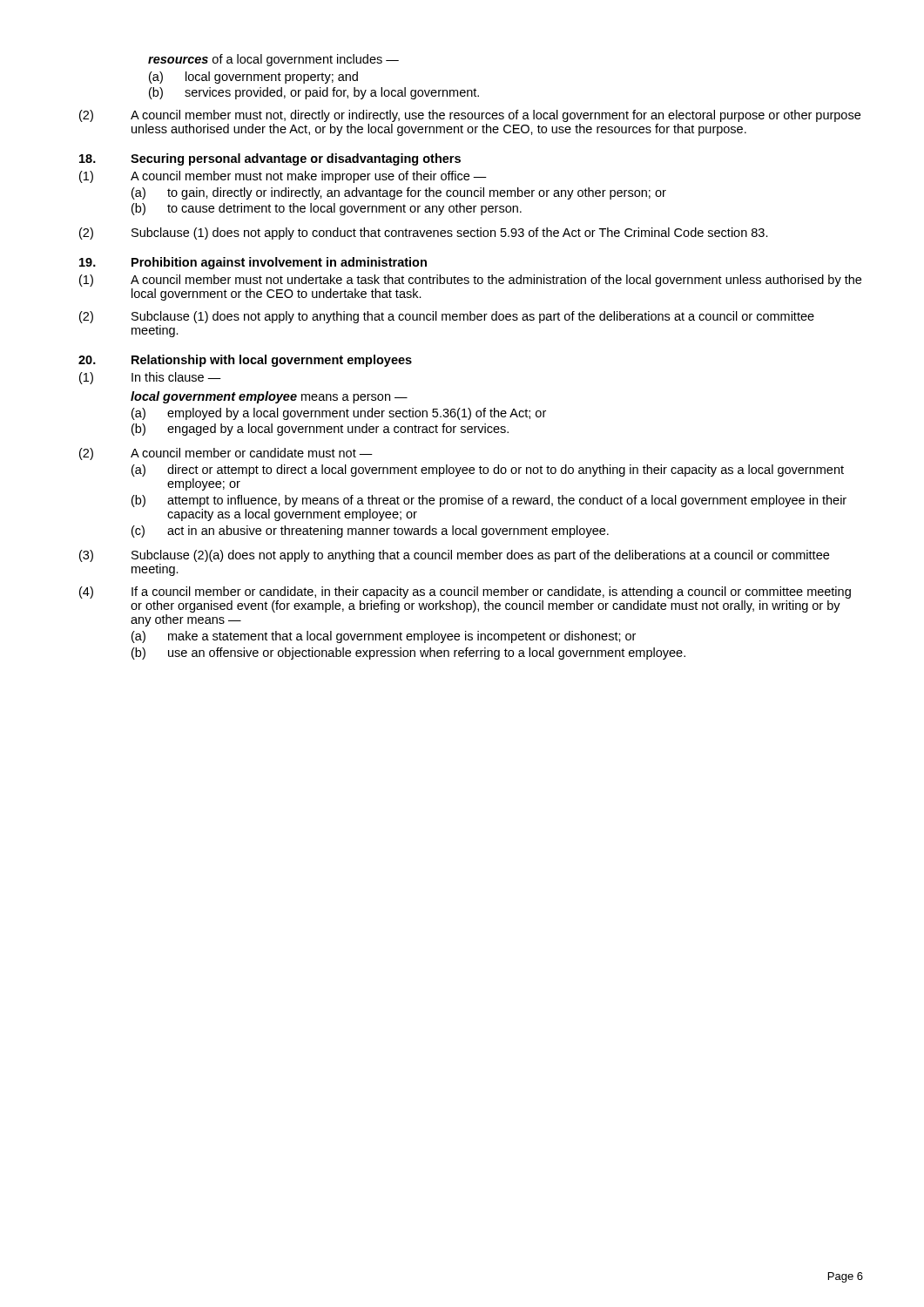Locate the text block that reads "resources of a local government includes — (a)"

point(273,60)
